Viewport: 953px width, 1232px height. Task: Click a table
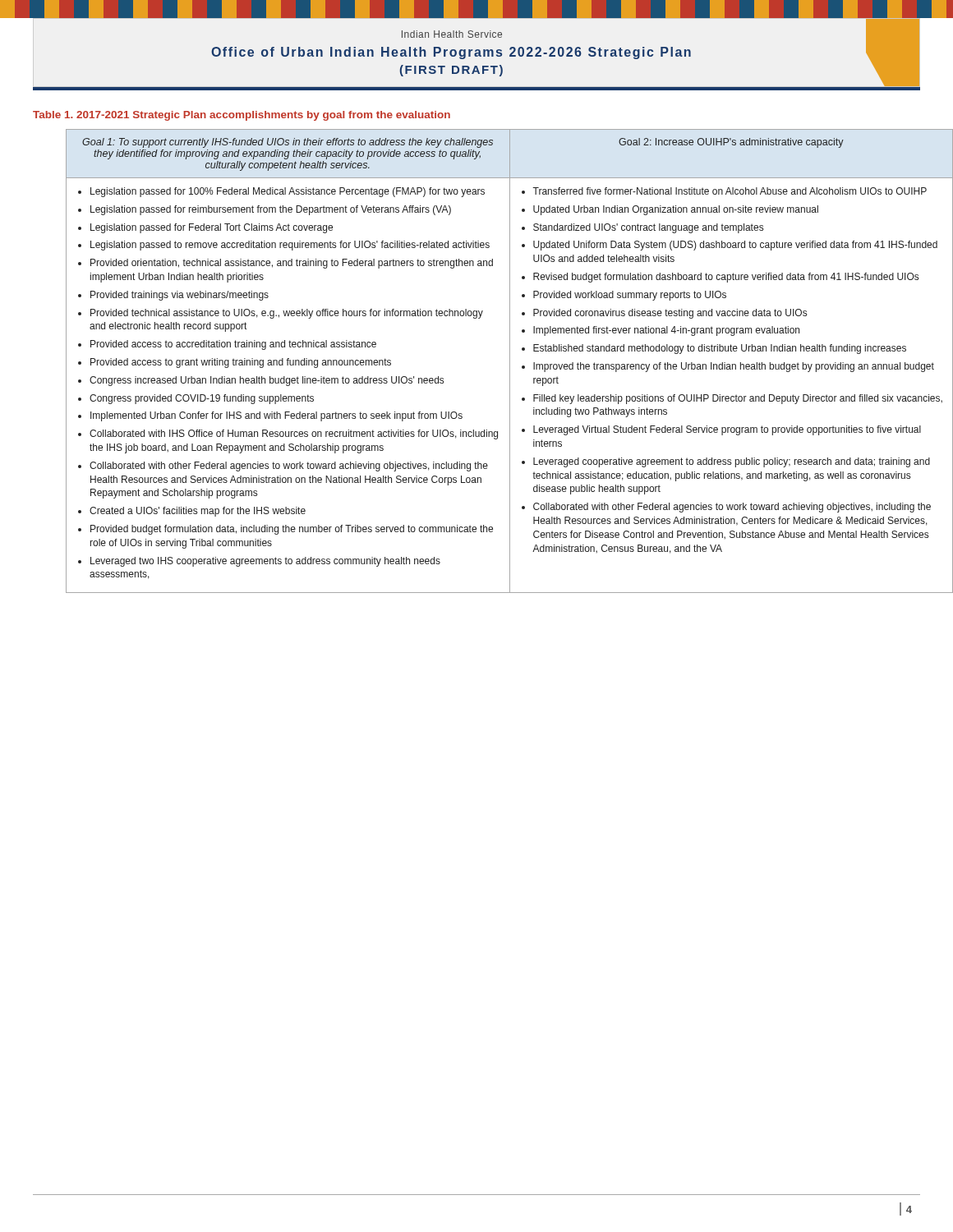[476, 361]
